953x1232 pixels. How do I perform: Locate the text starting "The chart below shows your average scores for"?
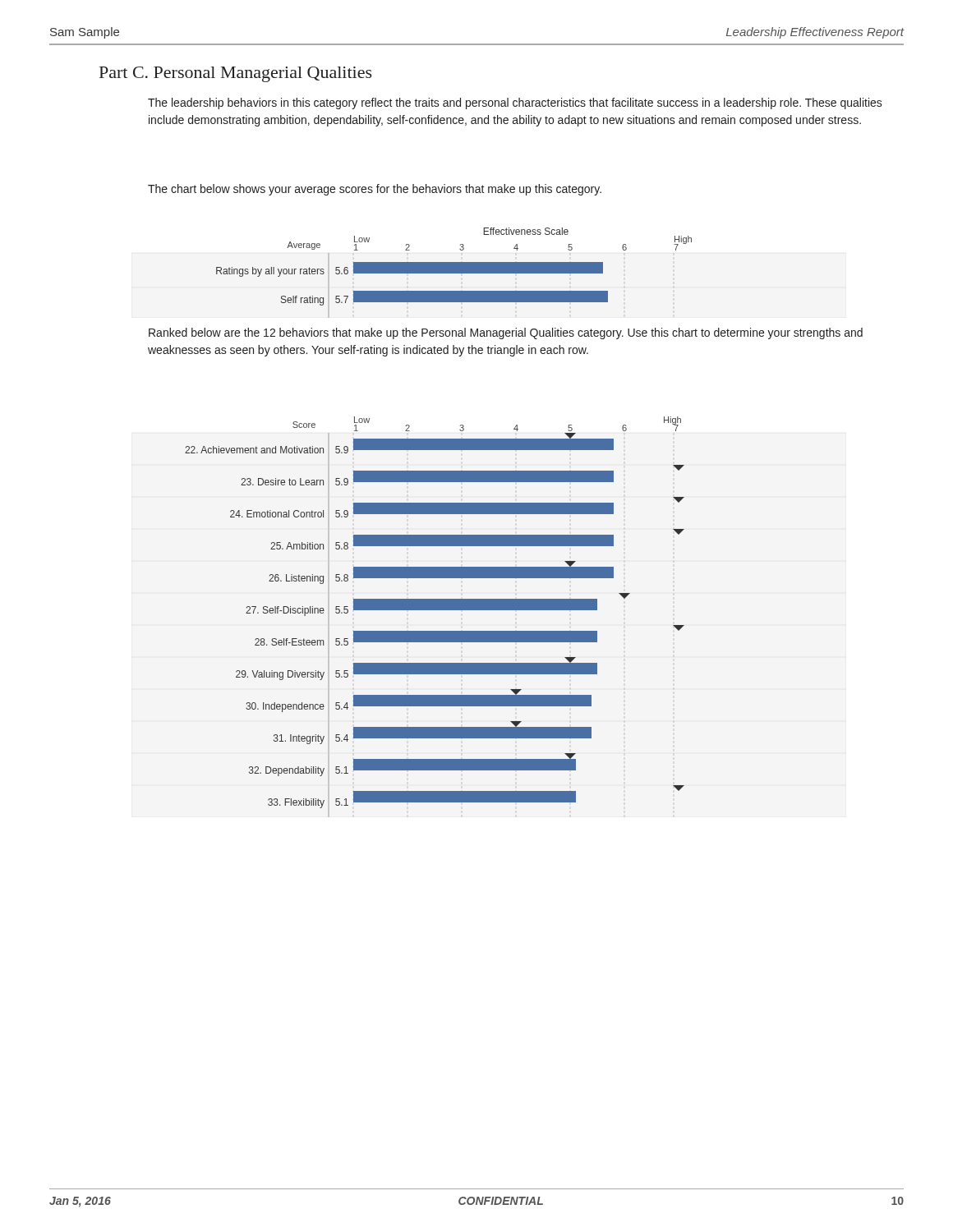[375, 189]
